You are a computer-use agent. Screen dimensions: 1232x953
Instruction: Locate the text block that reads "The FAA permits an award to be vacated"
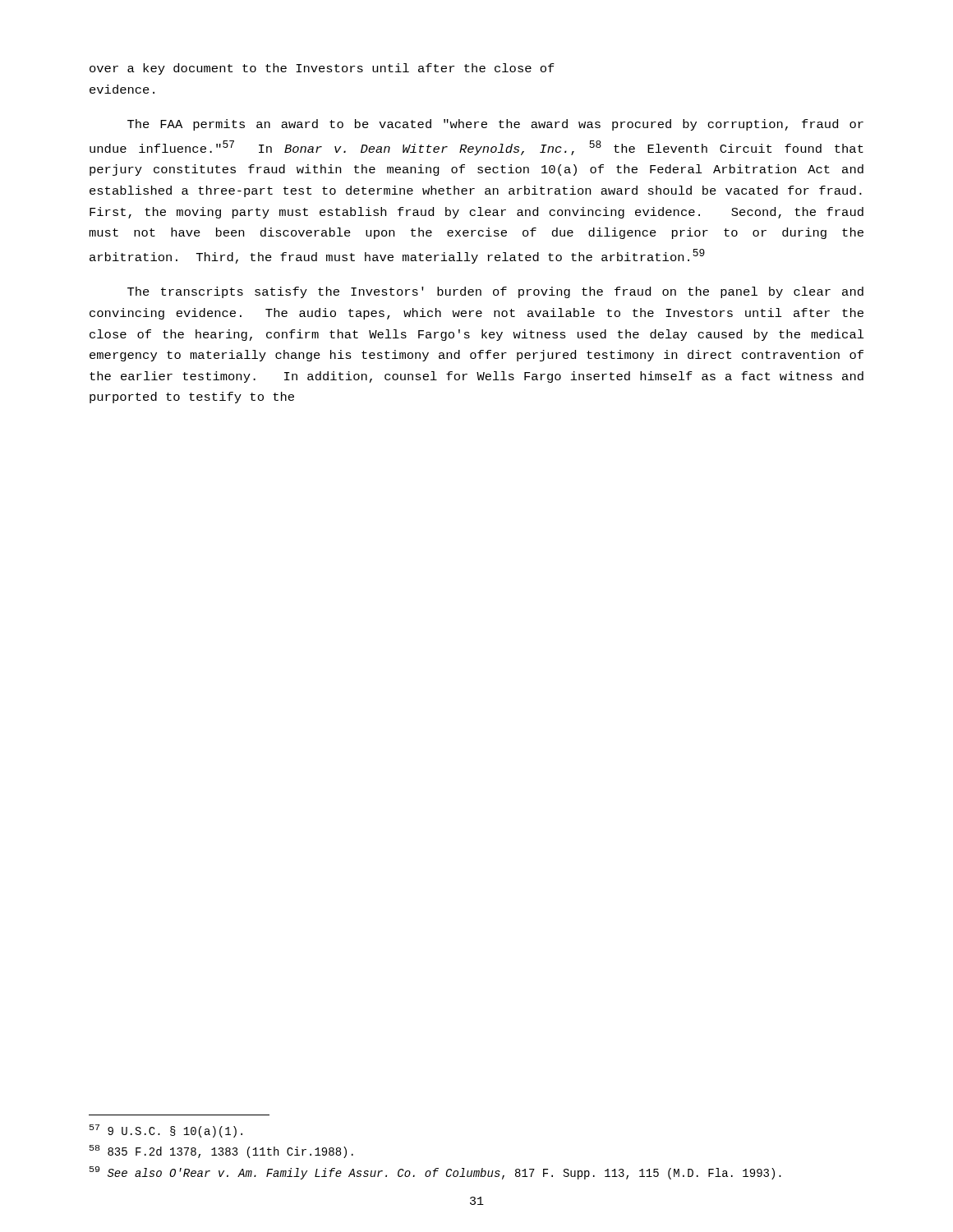476,191
